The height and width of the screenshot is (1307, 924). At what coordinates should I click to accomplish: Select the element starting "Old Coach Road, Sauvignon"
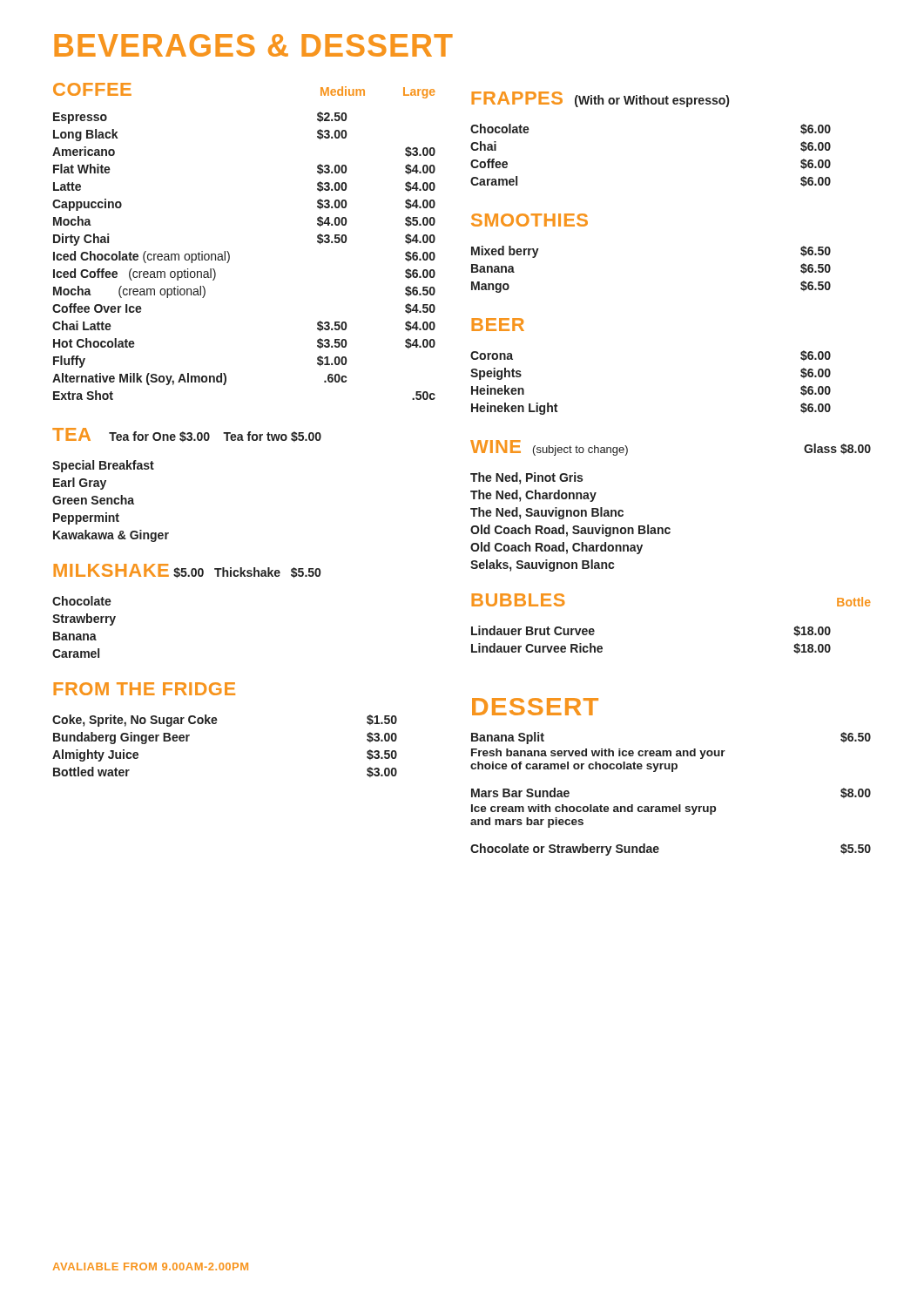[571, 530]
